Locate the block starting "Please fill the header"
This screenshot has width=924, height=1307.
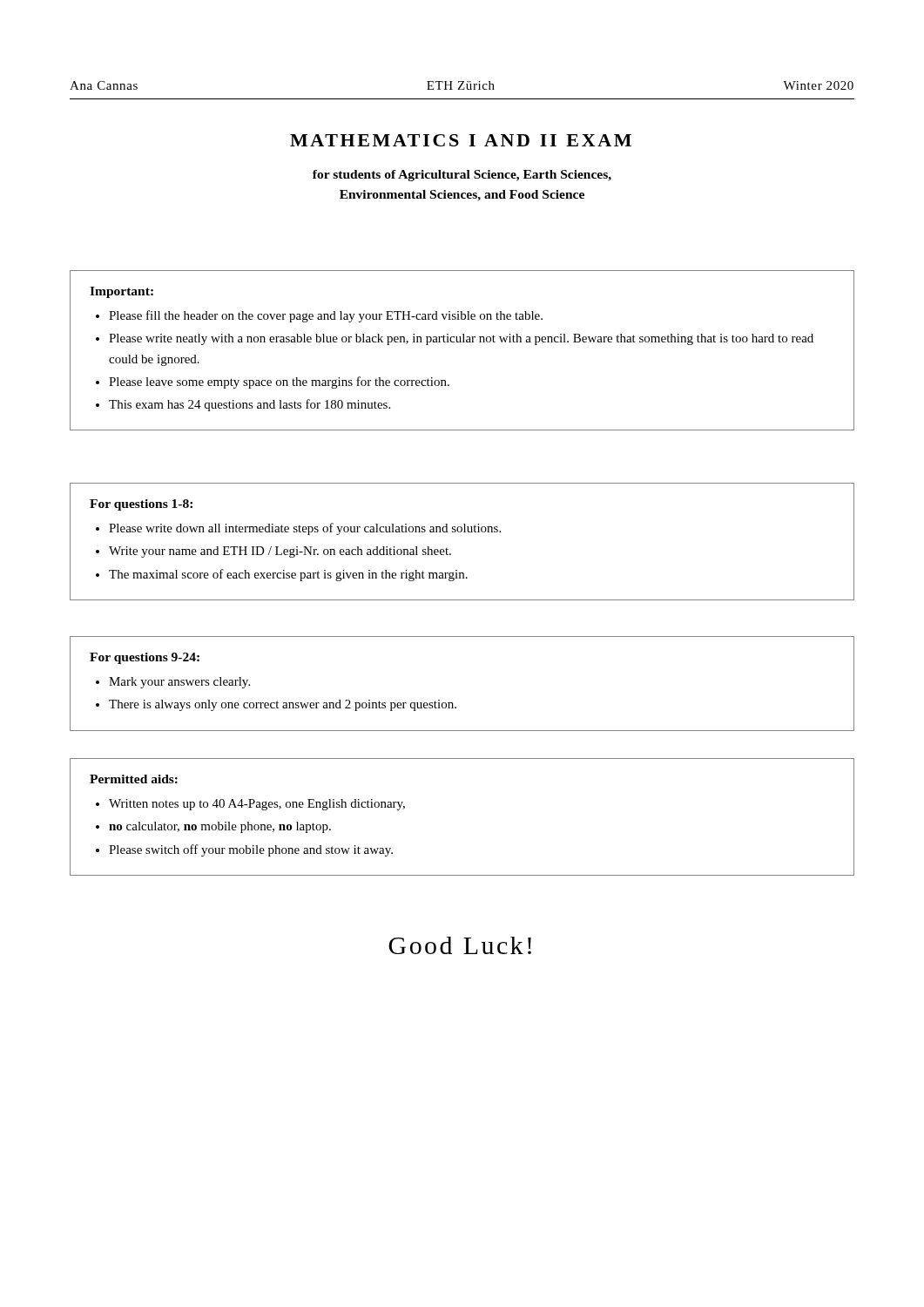tap(326, 315)
